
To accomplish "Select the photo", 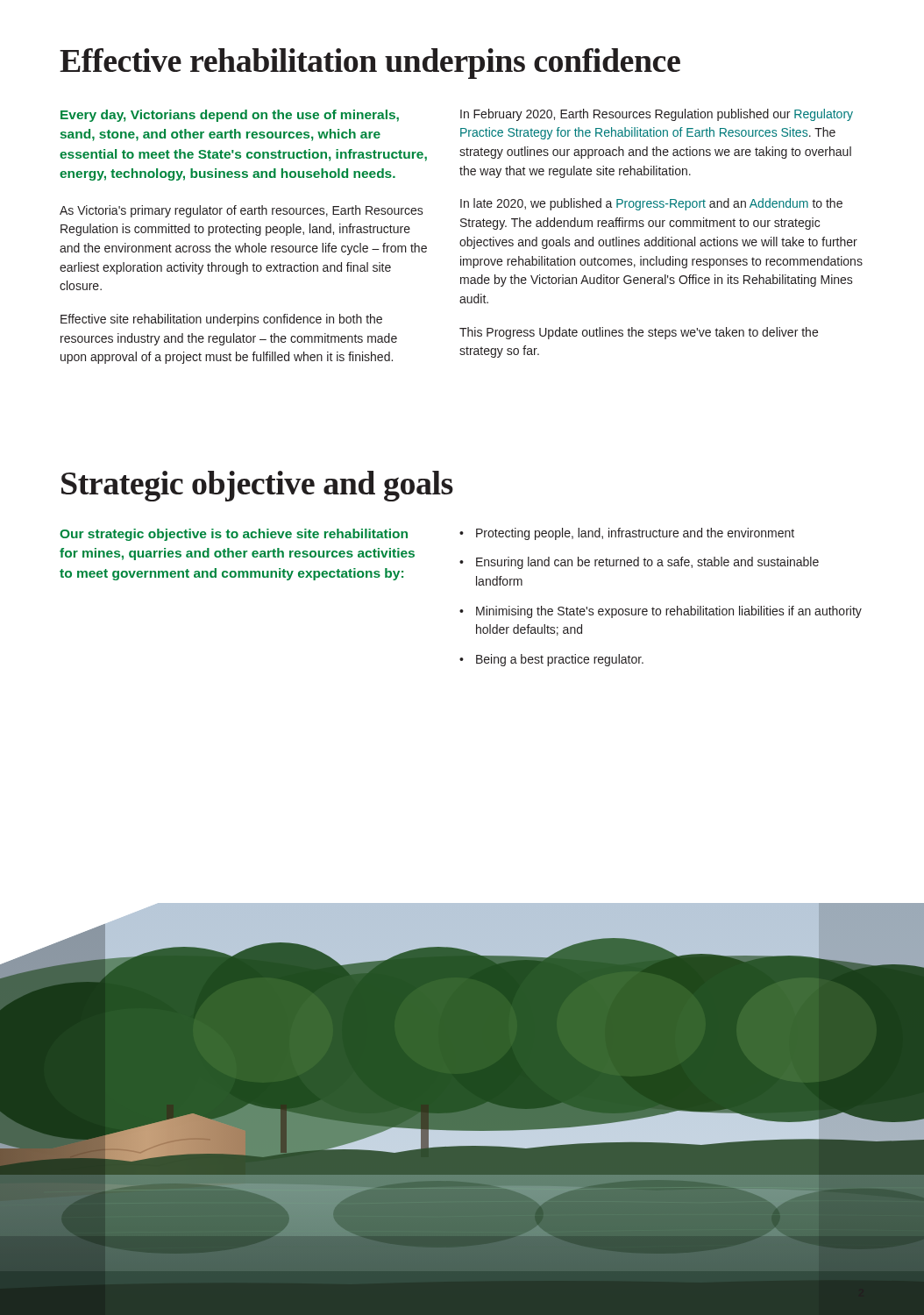I will (x=462, y=1109).
